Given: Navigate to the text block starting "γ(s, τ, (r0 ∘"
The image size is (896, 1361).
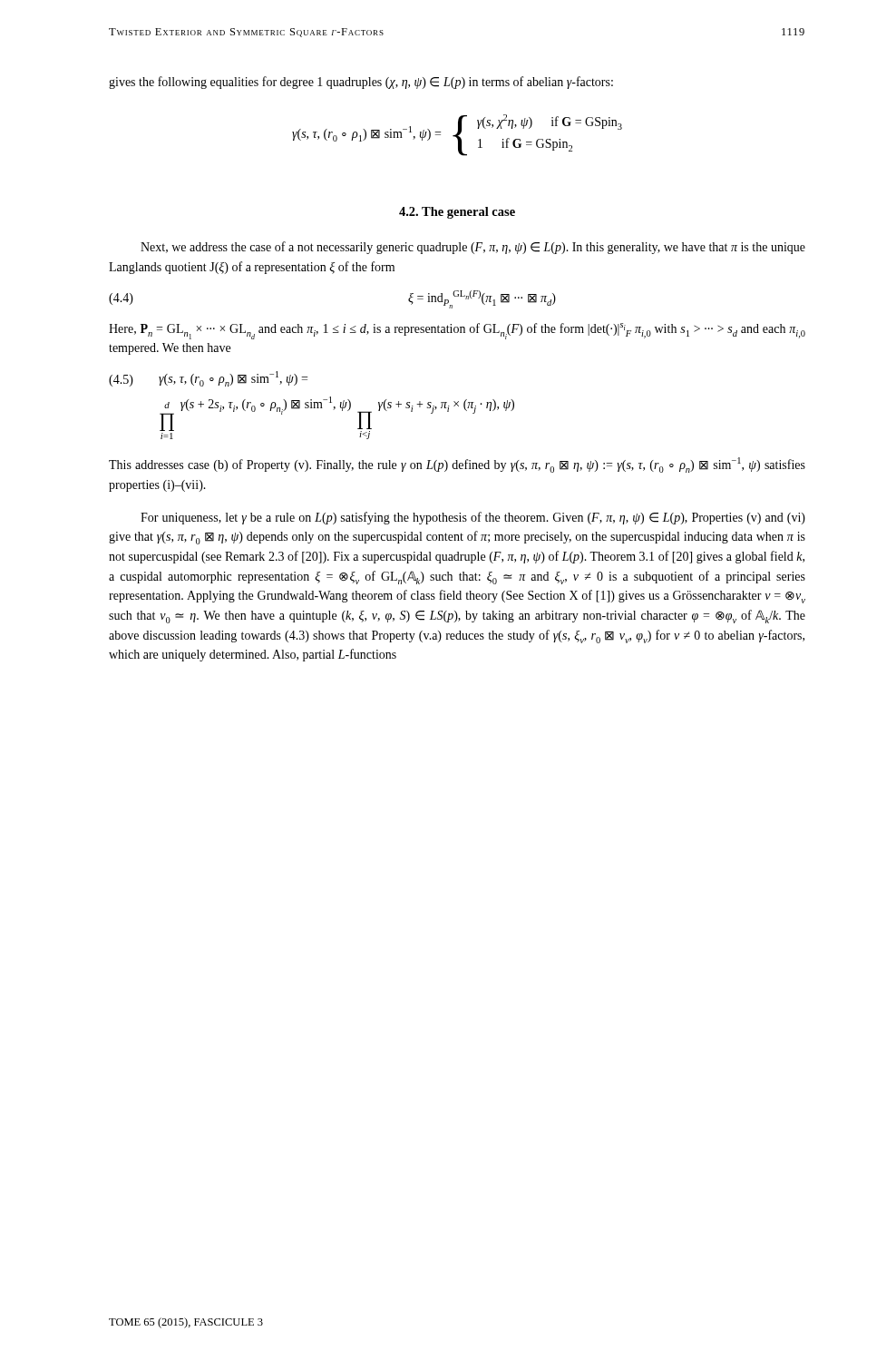Looking at the screenshot, I should point(457,134).
